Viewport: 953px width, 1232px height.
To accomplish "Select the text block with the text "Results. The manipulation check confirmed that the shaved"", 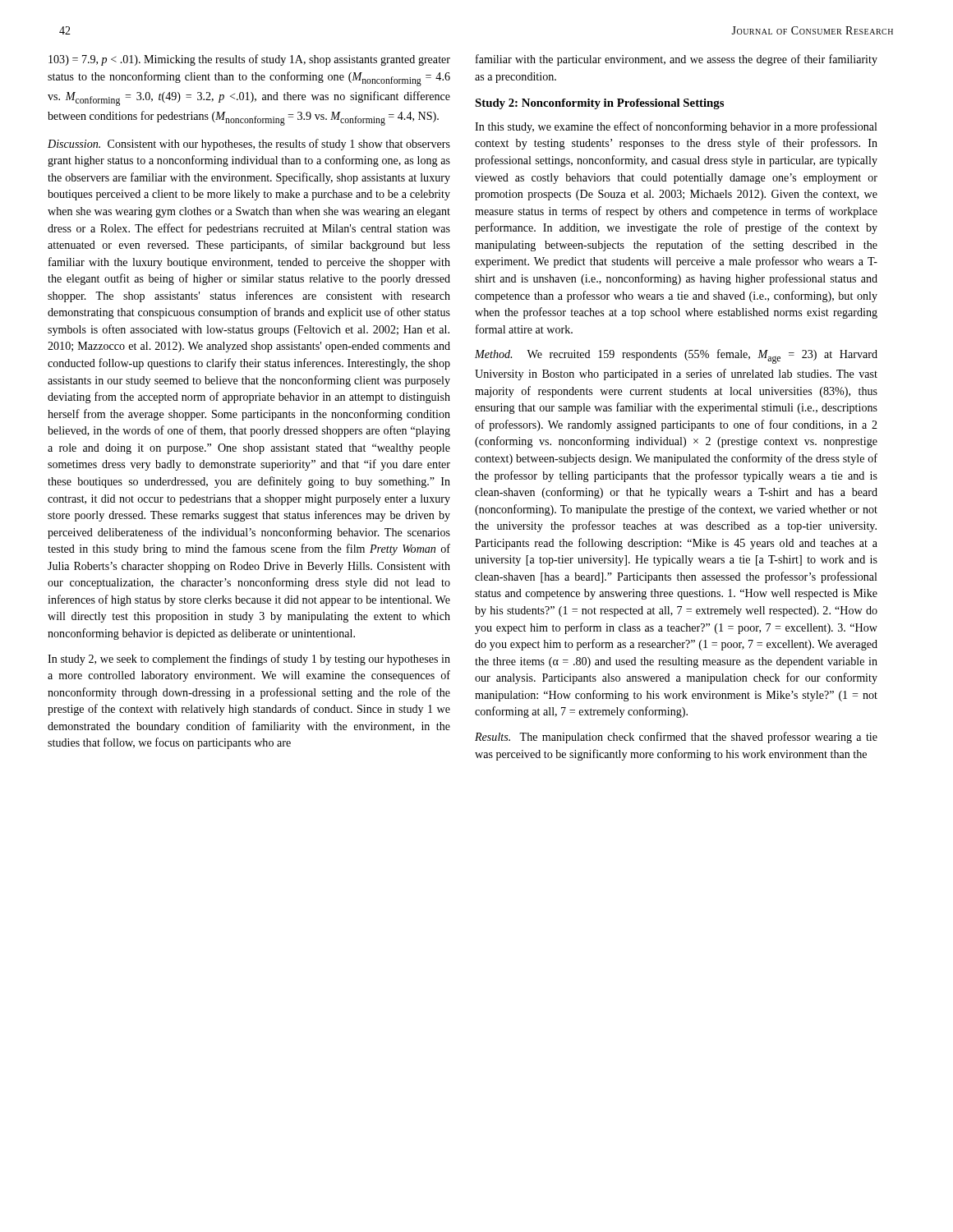I will click(676, 745).
